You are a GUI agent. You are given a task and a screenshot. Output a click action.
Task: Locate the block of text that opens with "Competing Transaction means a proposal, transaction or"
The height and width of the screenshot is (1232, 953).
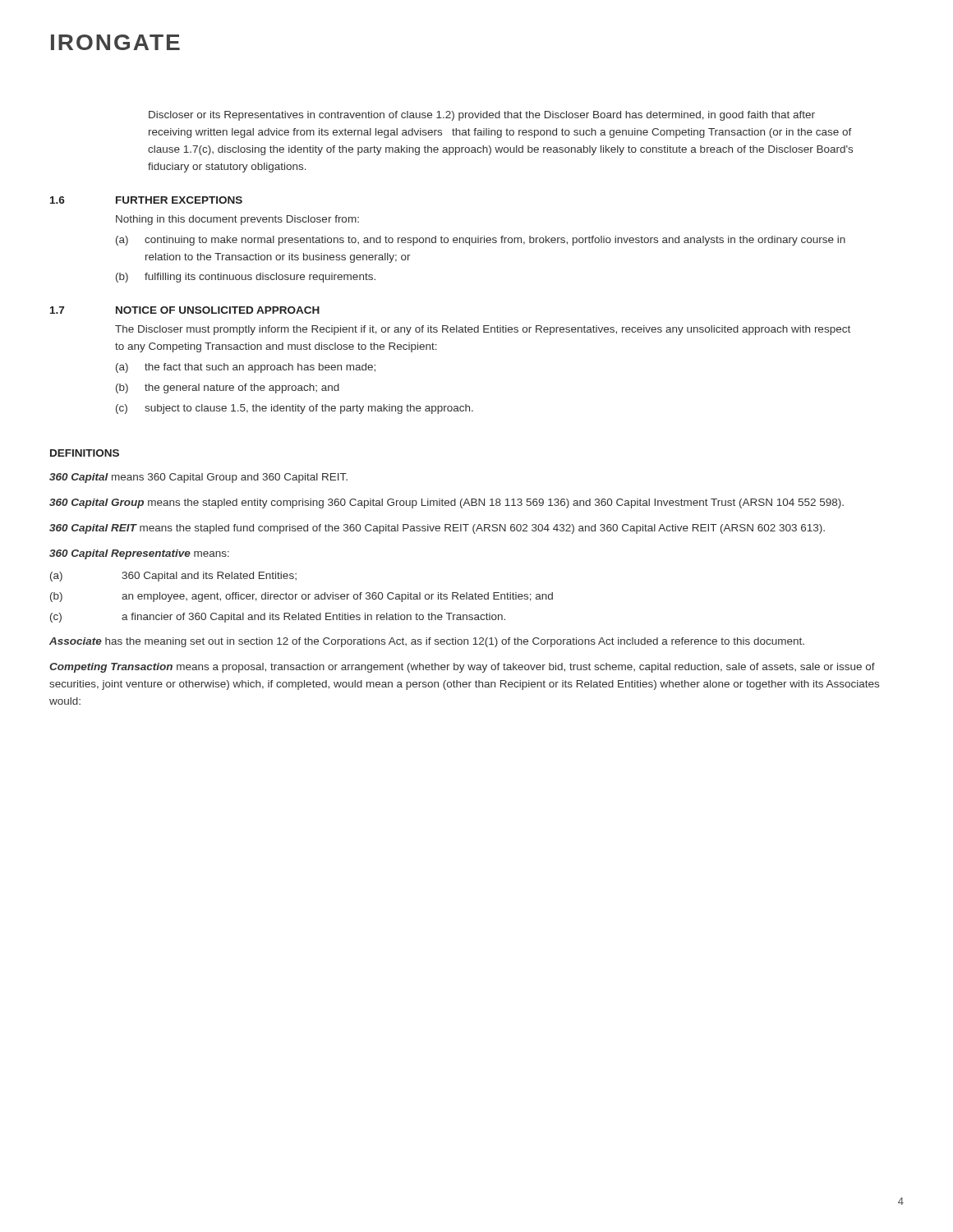[x=464, y=684]
